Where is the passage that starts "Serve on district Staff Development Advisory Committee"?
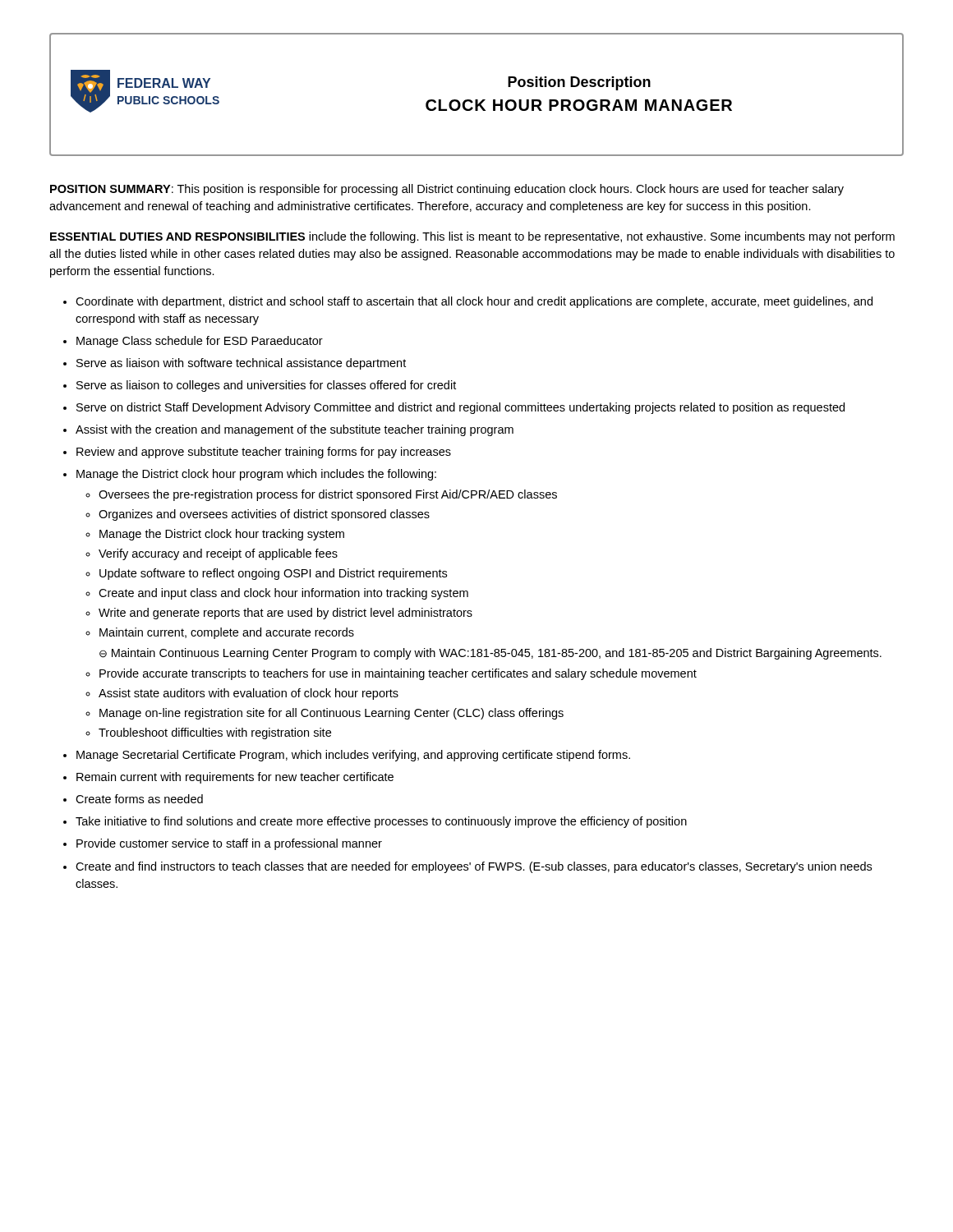 pos(460,407)
